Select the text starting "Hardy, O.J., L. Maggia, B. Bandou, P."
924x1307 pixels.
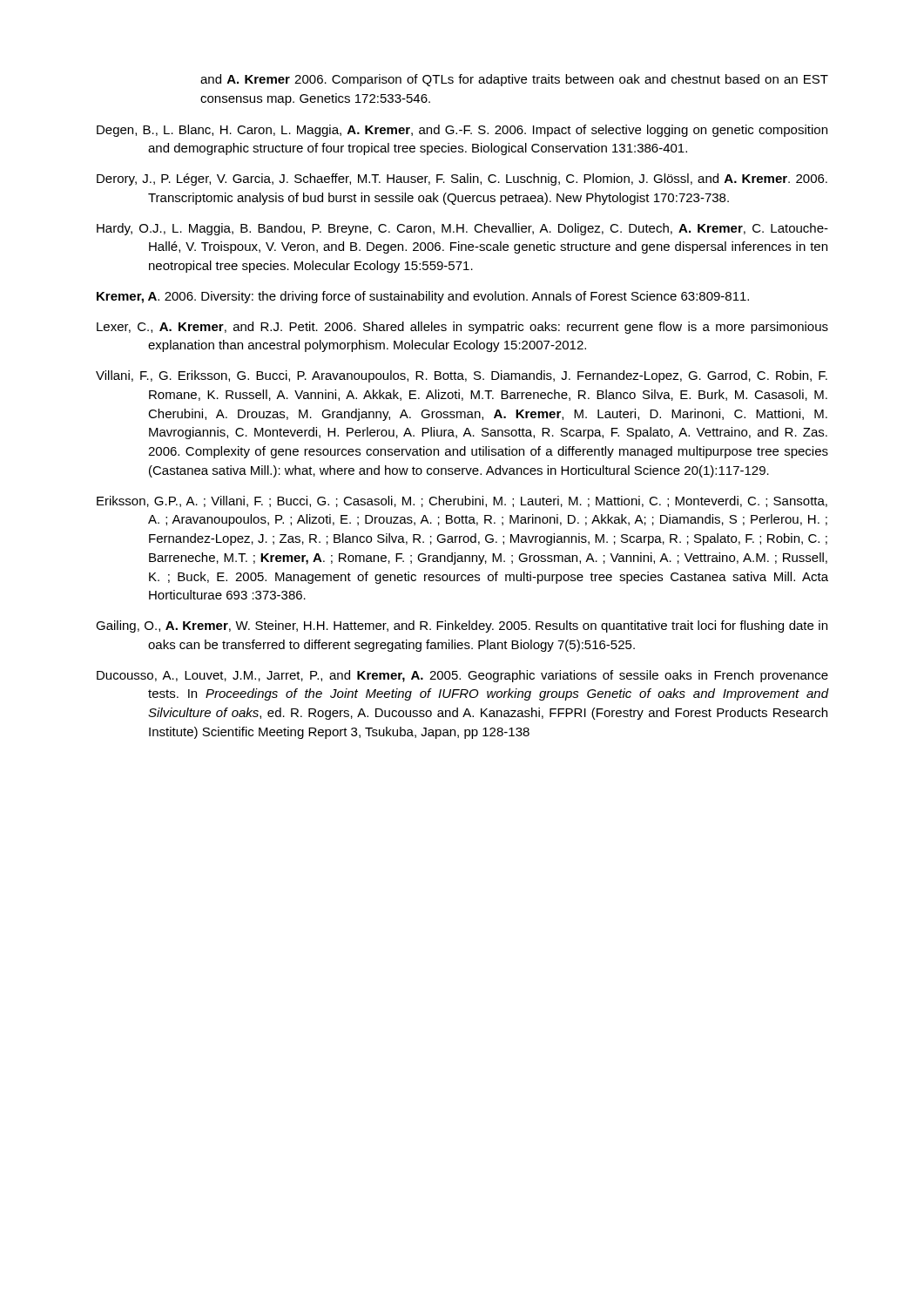tap(462, 246)
